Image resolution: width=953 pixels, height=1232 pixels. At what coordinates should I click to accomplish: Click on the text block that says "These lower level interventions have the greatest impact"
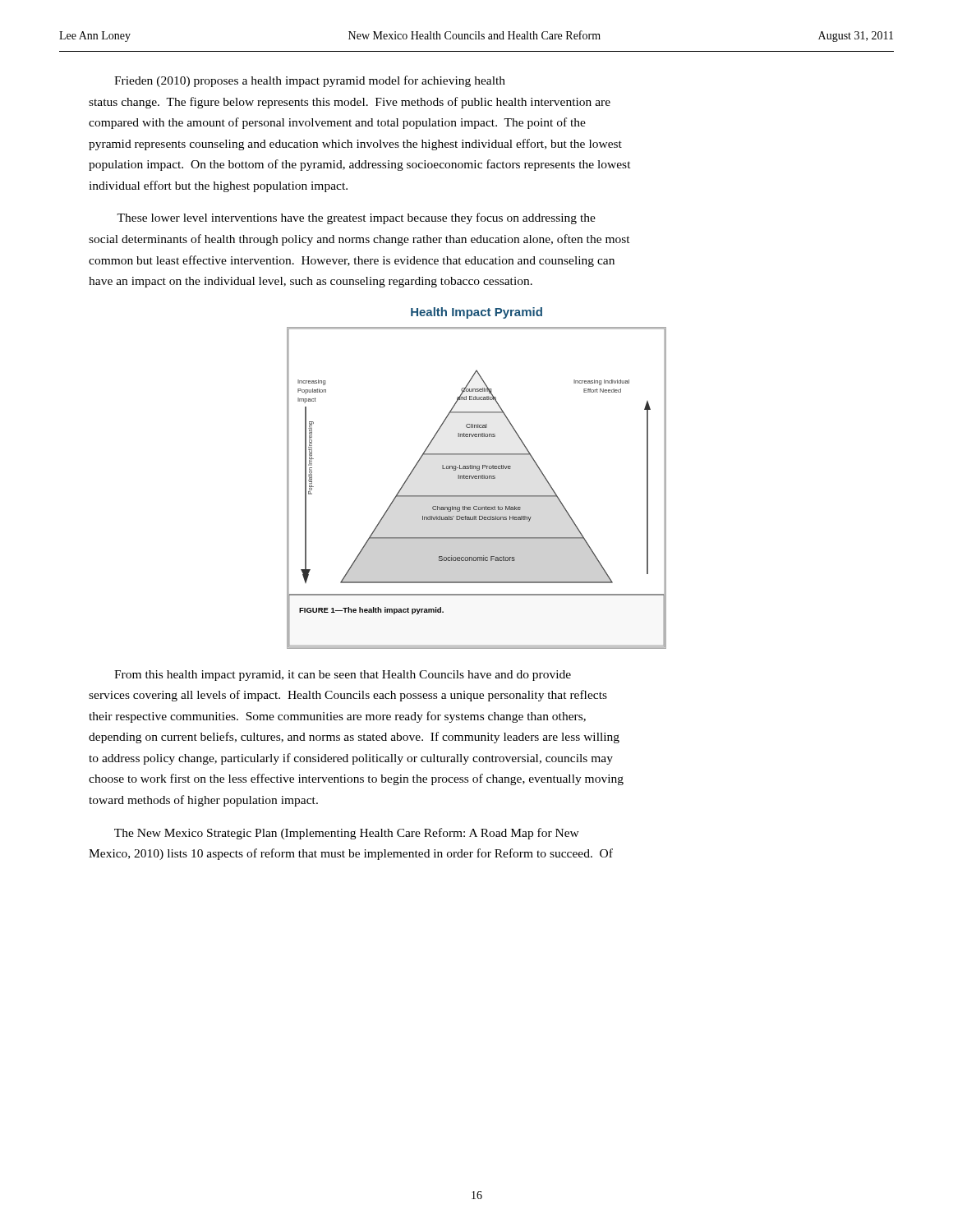click(x=476, y=249)
